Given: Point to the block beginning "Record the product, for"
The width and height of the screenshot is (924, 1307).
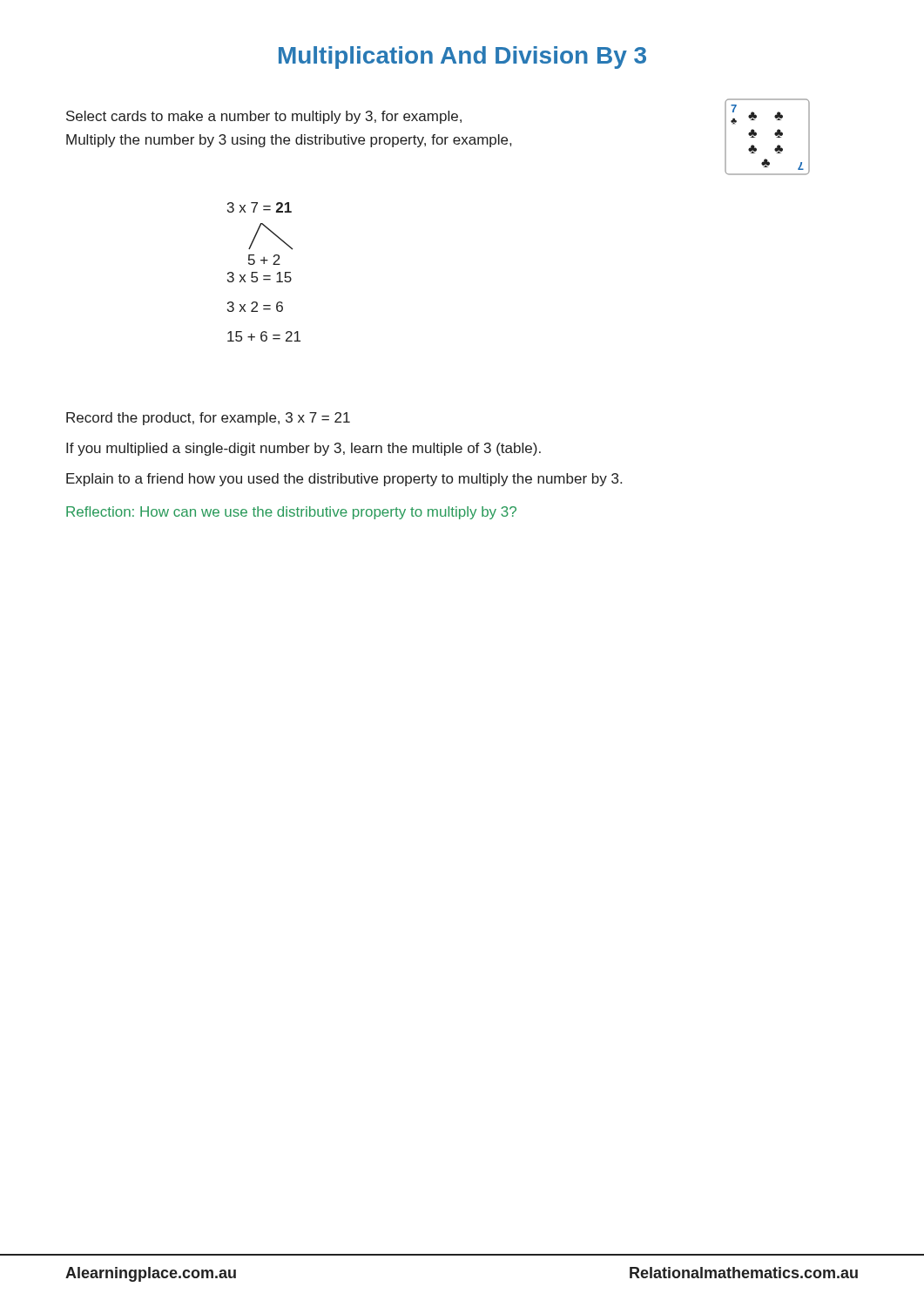Looking at the screenshot, I should pyautogui.click(x=208, y=418).
